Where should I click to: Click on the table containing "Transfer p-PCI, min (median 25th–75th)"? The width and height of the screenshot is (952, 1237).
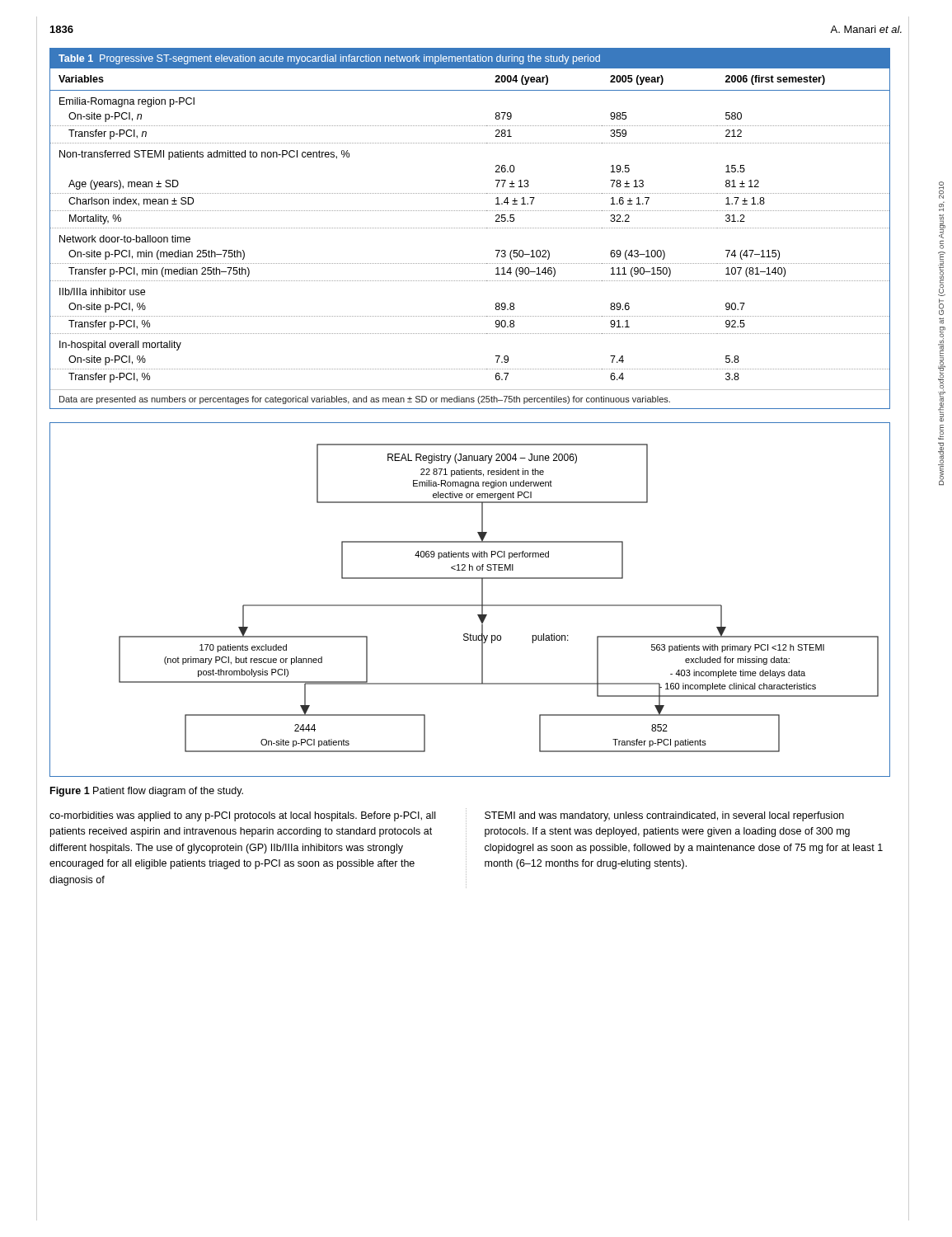470,228
